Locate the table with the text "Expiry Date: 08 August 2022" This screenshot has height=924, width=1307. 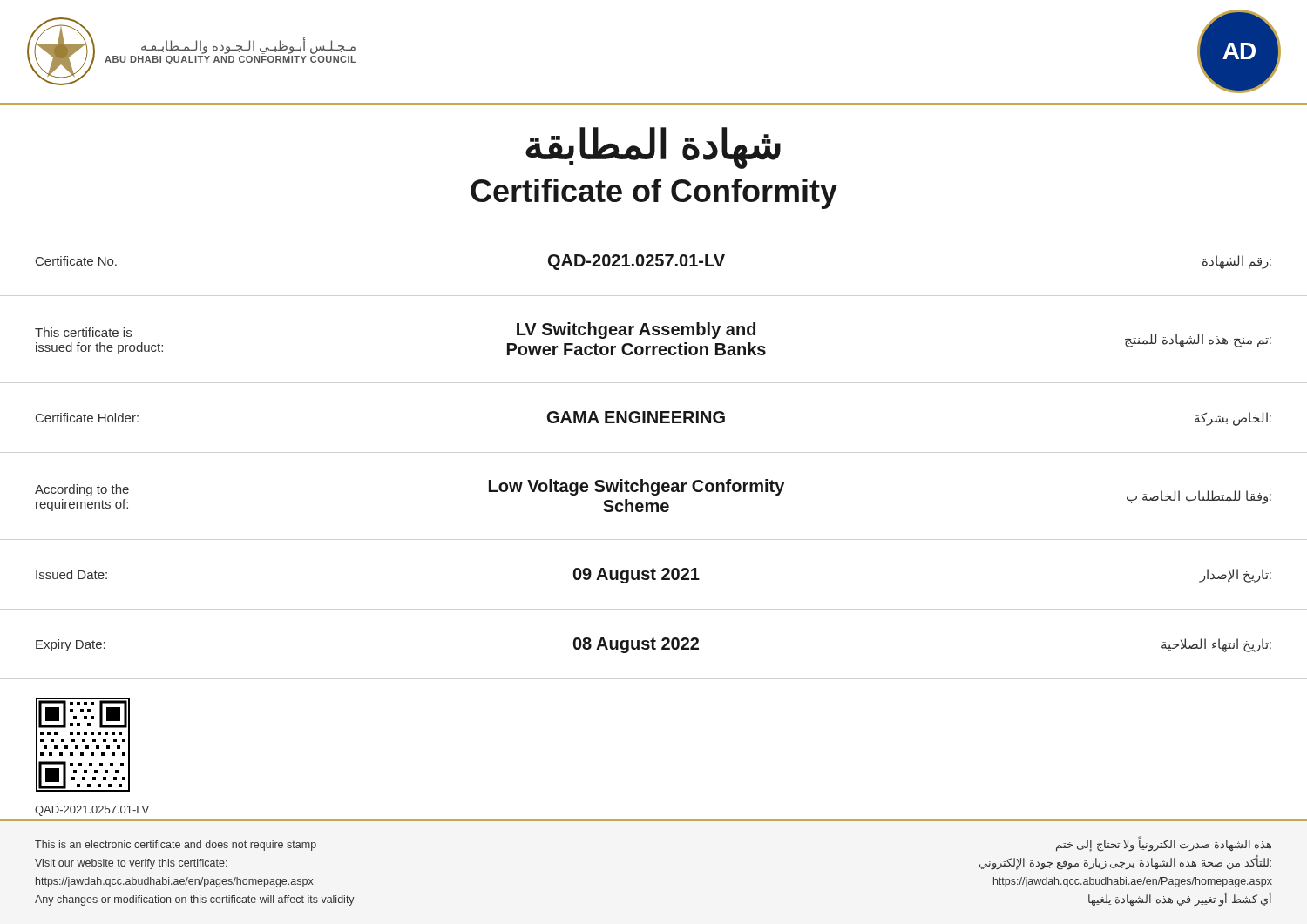click(x=654, y=644)
